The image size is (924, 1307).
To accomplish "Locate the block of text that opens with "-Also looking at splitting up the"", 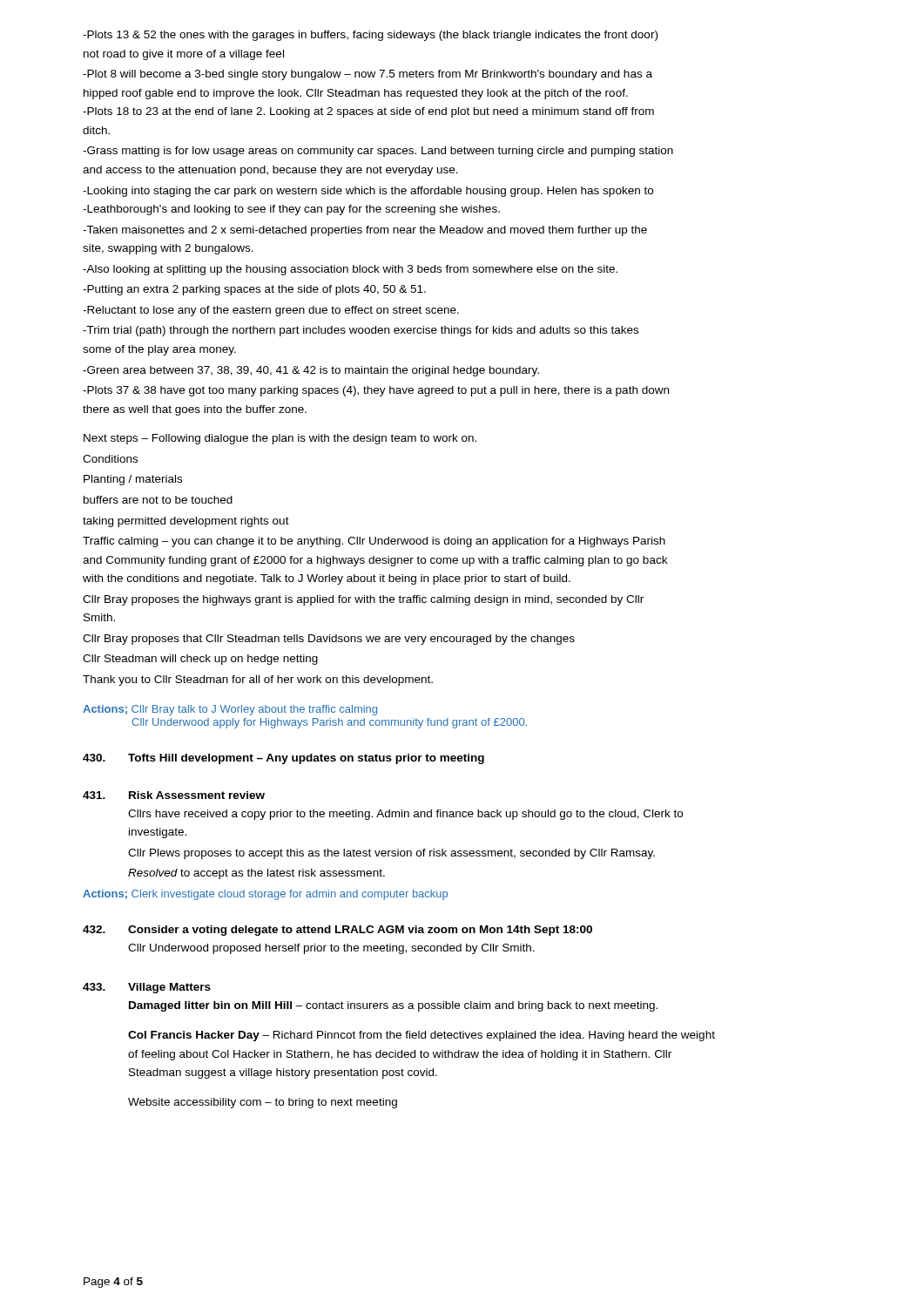I will [473, 269].
